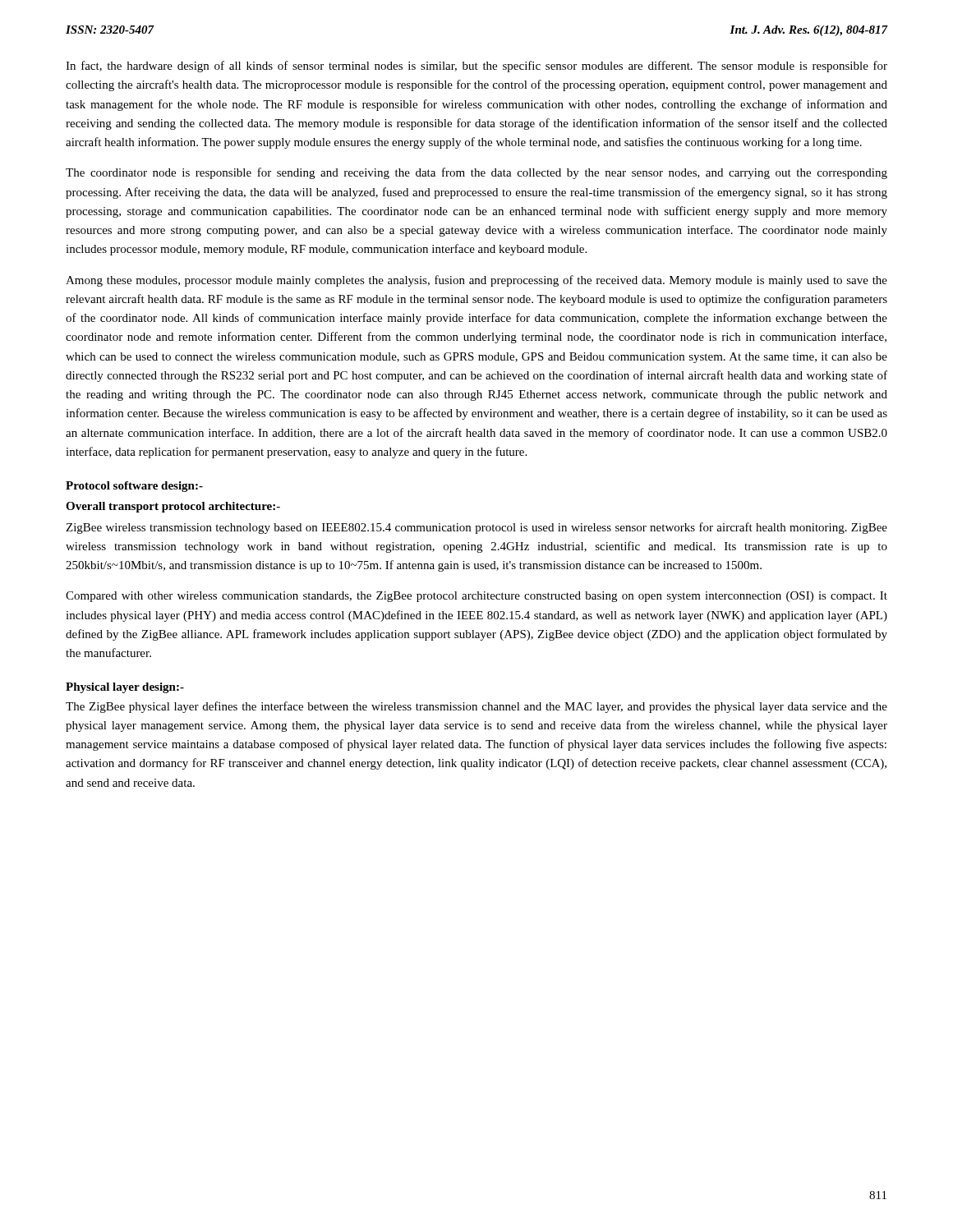Find the text block that reads "Compared with other wireless communication"

point(476,625)
